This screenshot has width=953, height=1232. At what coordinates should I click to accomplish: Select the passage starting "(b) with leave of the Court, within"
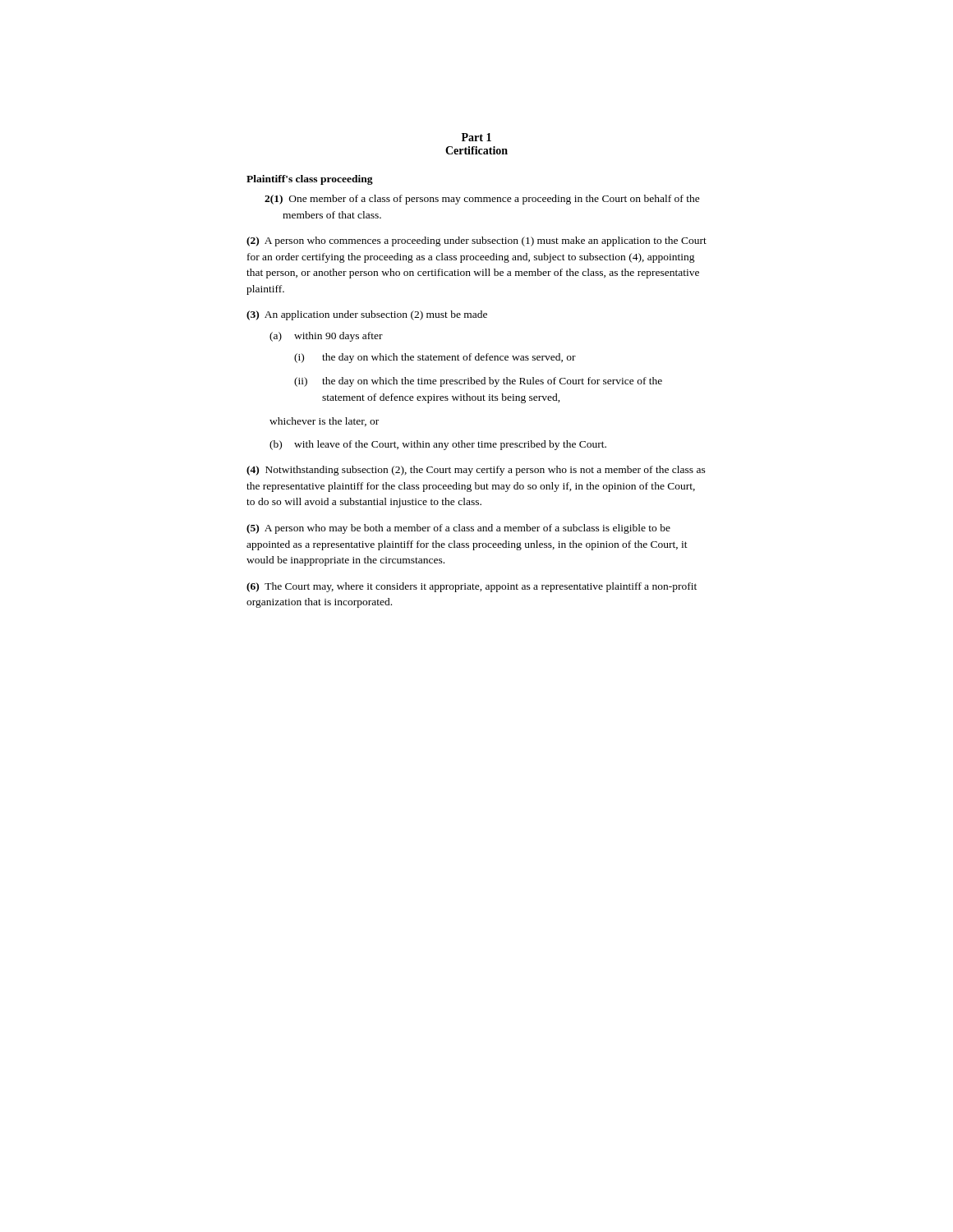point(438,444)
